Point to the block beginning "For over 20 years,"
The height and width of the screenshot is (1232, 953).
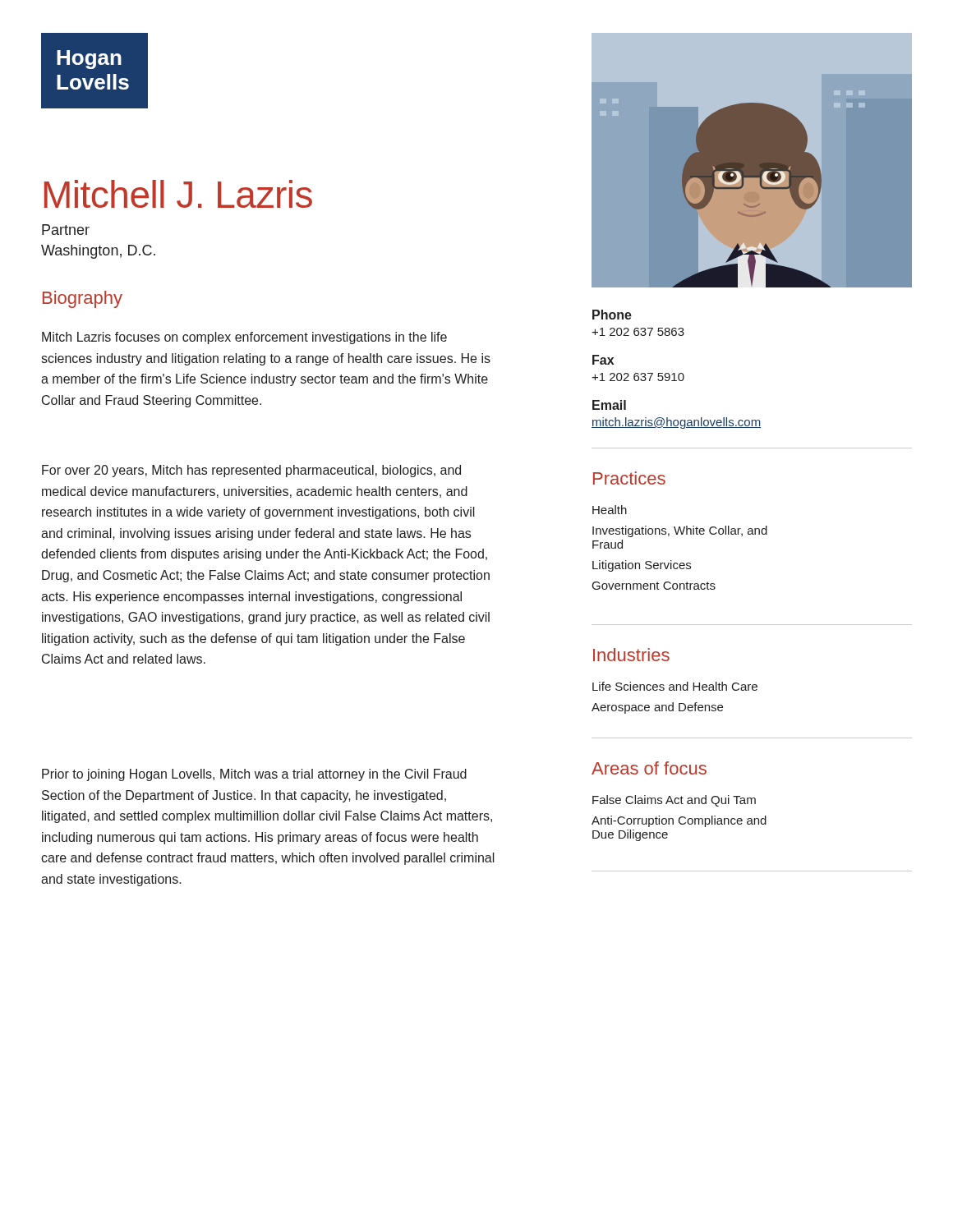(269, 565)
